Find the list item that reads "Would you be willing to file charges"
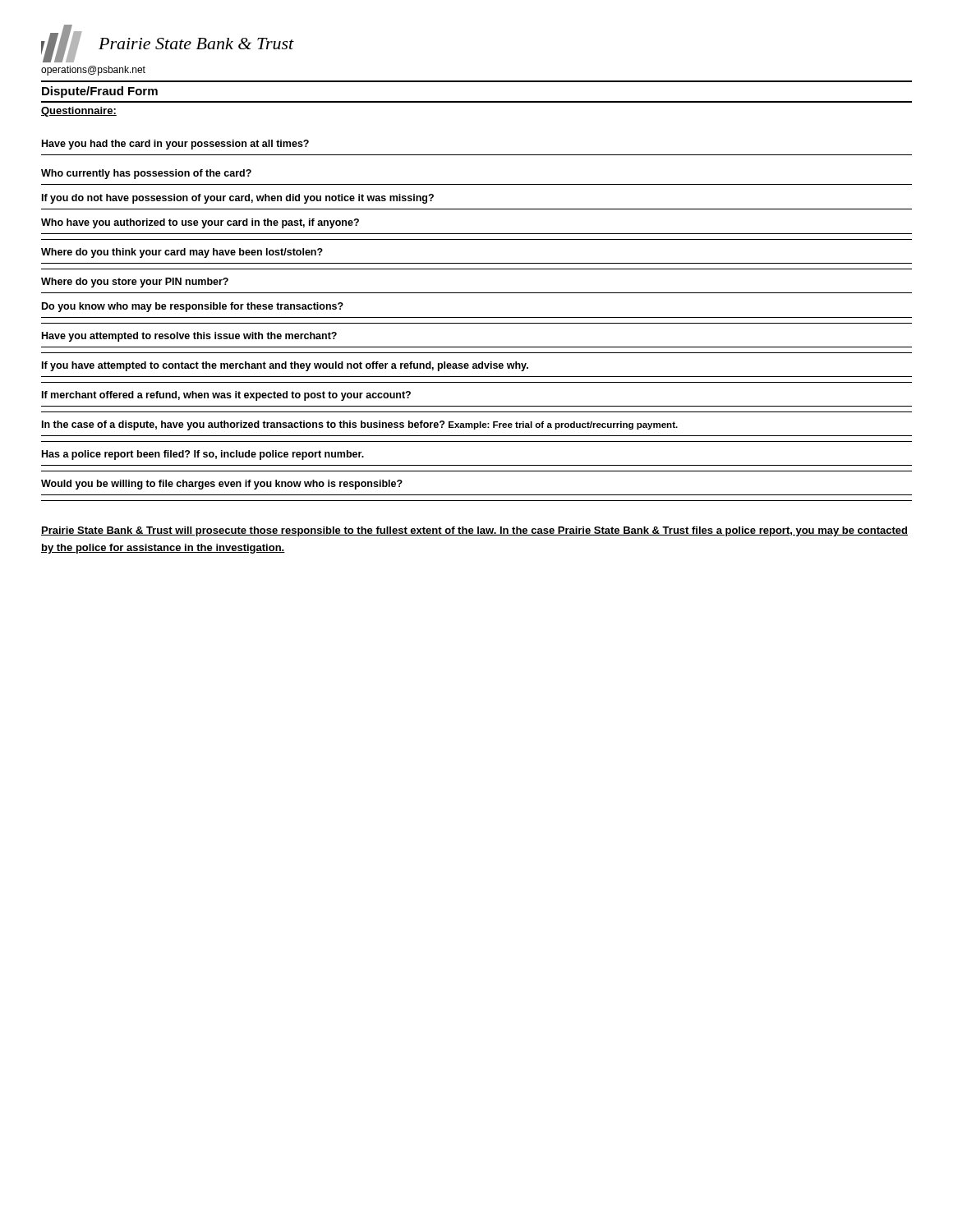This screenshot has width=953, height=1232. (x=476, y=490)
